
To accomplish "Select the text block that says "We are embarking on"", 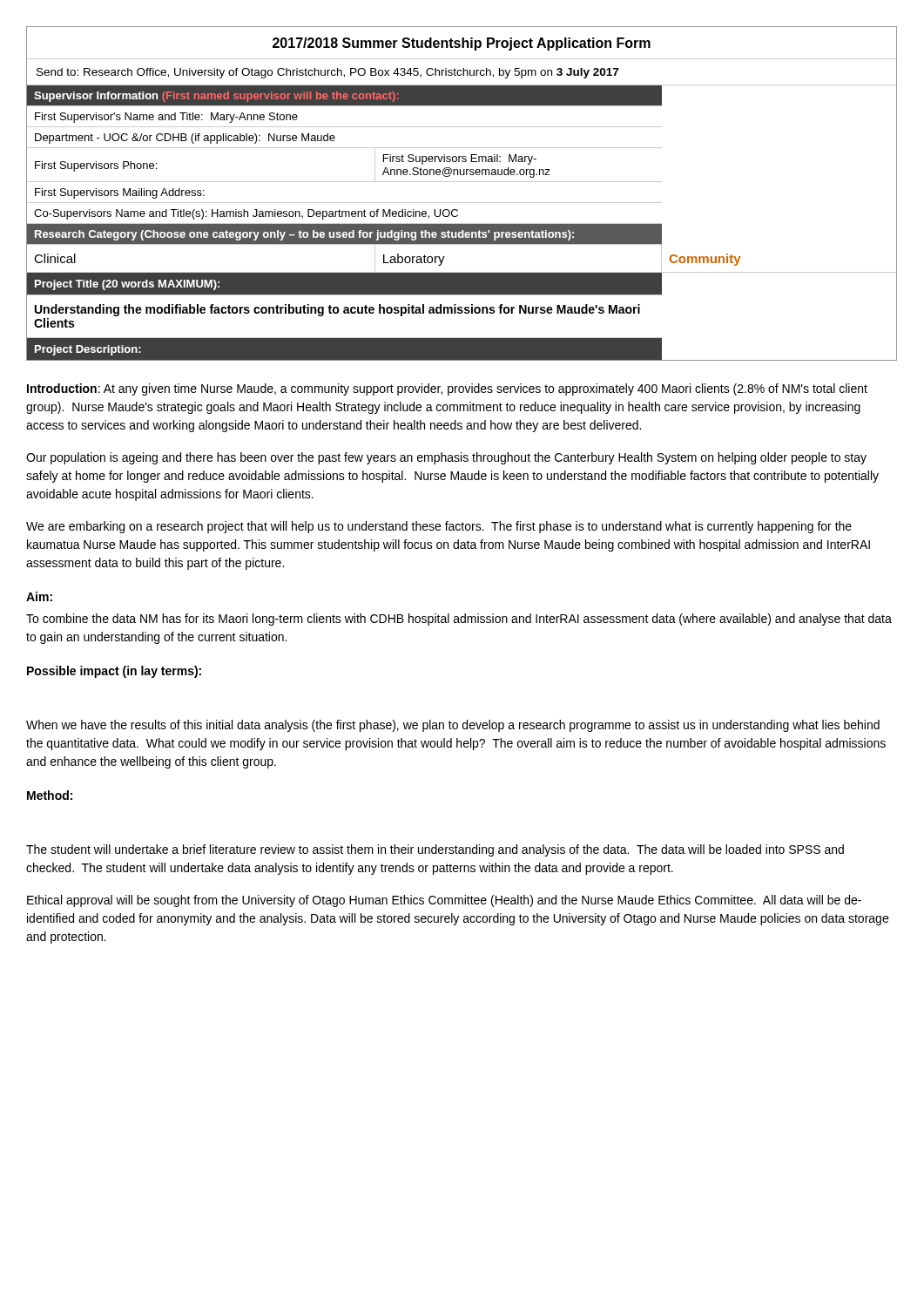I will point(449,545).
